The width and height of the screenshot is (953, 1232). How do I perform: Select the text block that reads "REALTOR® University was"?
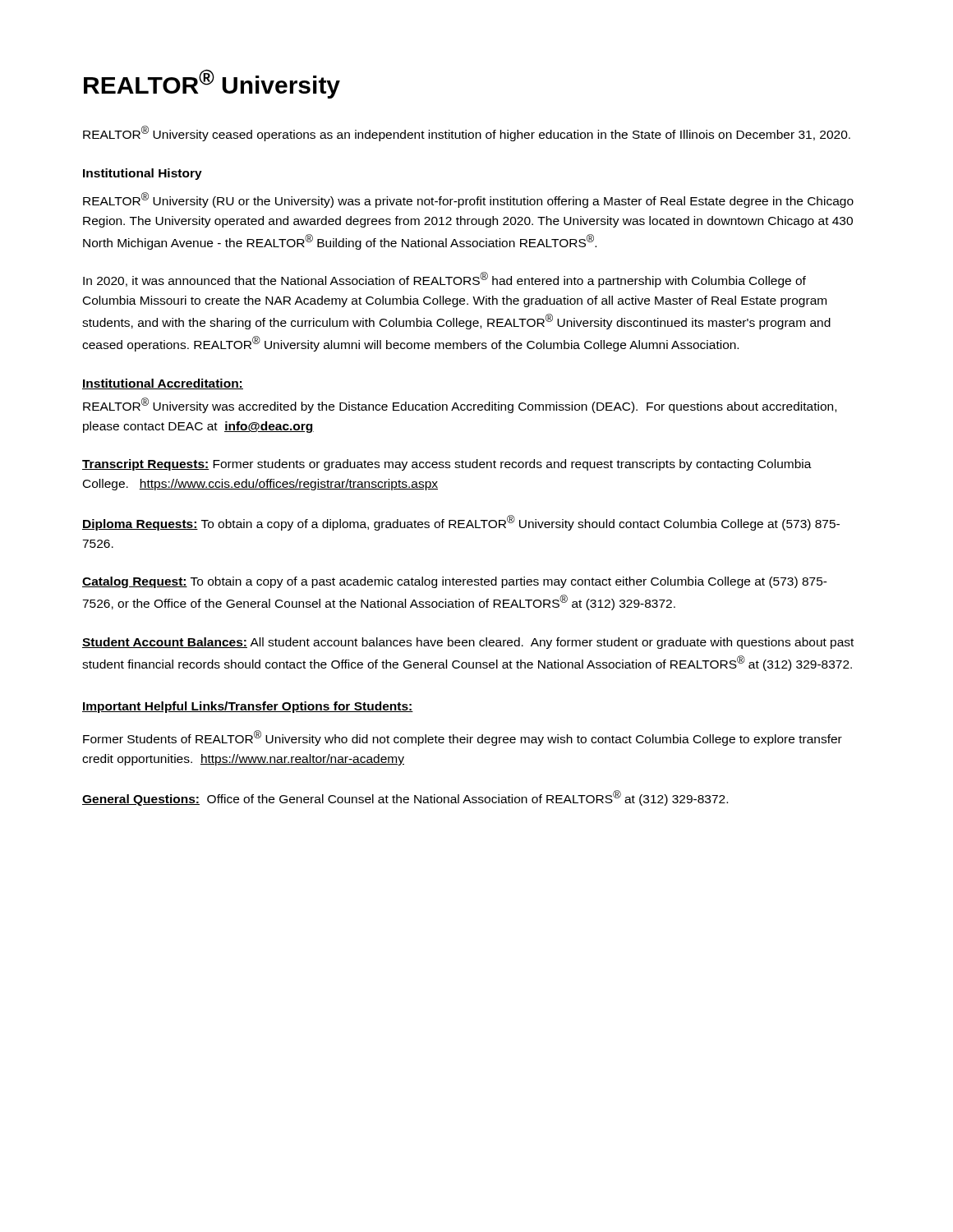460,415
